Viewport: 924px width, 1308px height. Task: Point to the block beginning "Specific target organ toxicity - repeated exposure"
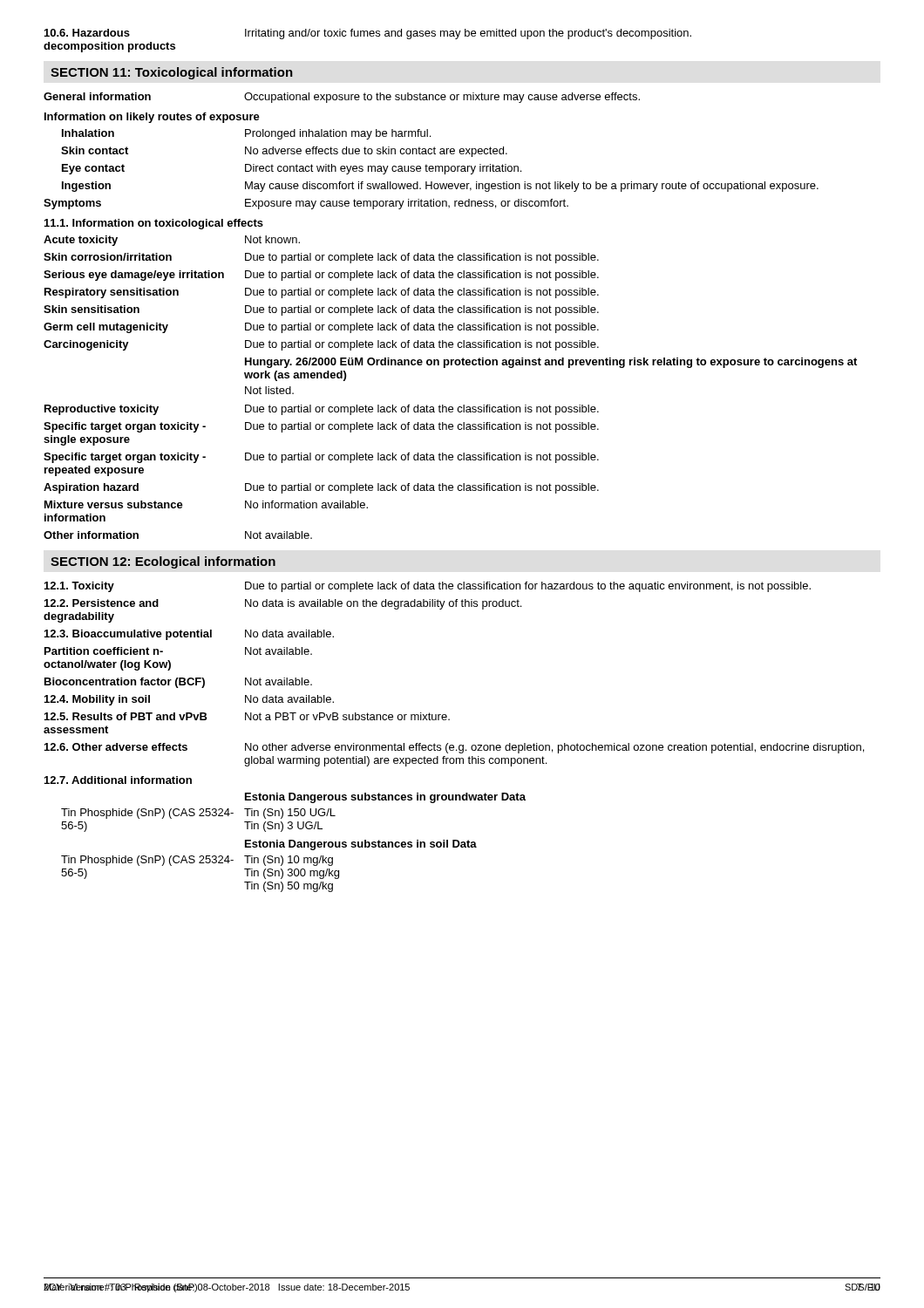[x=462, y=463]
